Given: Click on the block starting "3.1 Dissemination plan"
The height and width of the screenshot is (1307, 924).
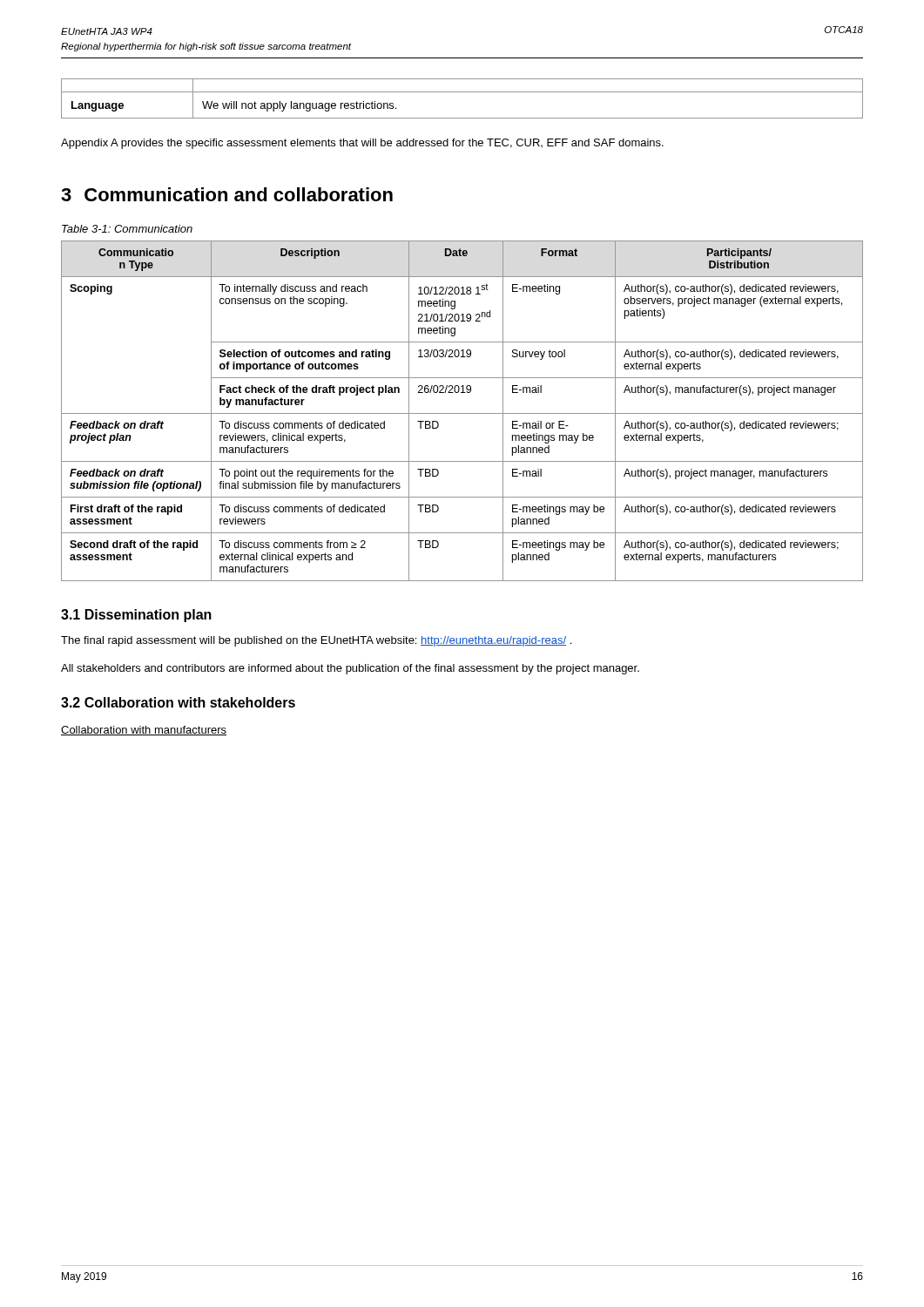Looking at the screenshot, I should (136, 615).
